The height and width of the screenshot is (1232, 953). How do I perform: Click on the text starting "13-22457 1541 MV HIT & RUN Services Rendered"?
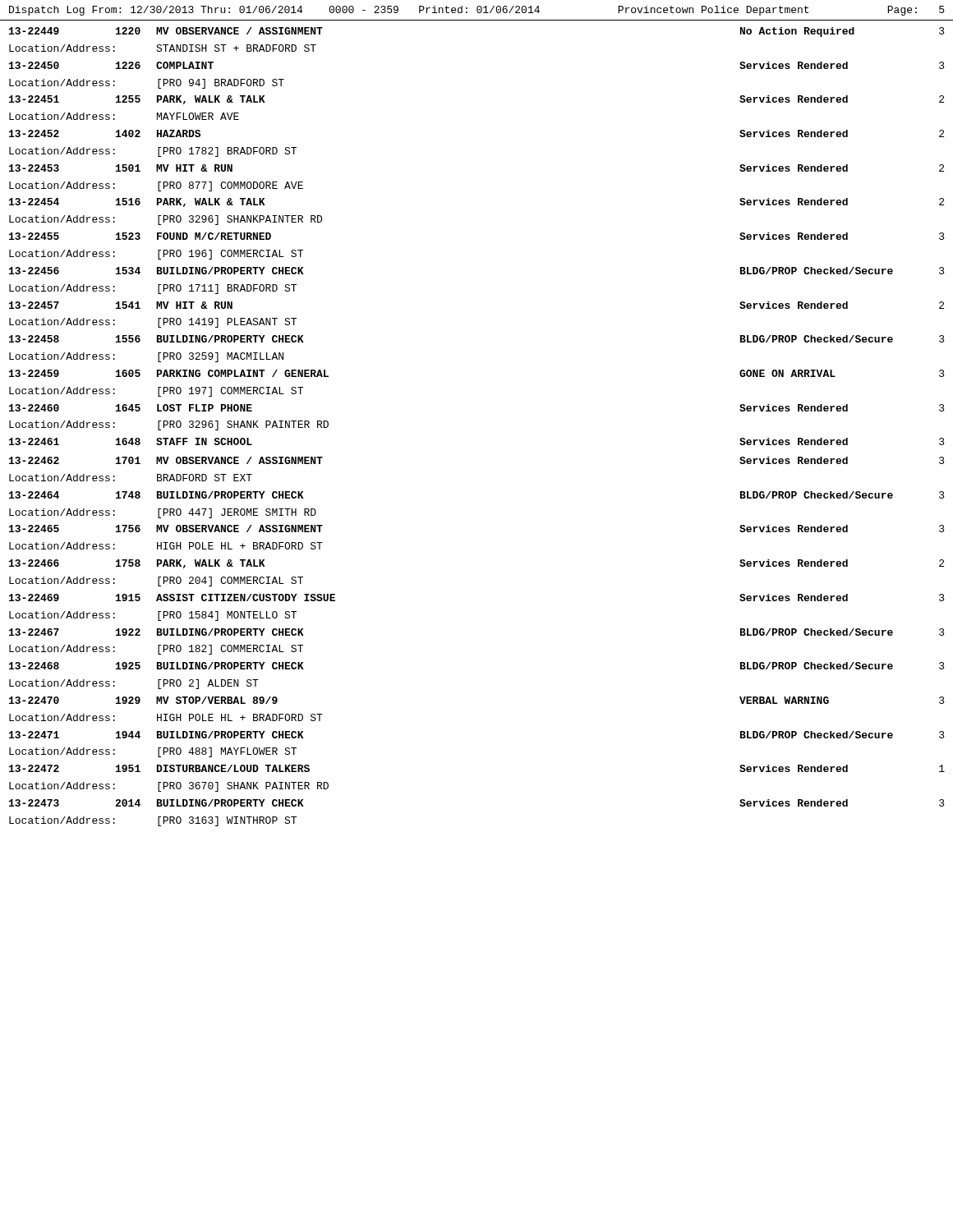[x=31, y=305]
